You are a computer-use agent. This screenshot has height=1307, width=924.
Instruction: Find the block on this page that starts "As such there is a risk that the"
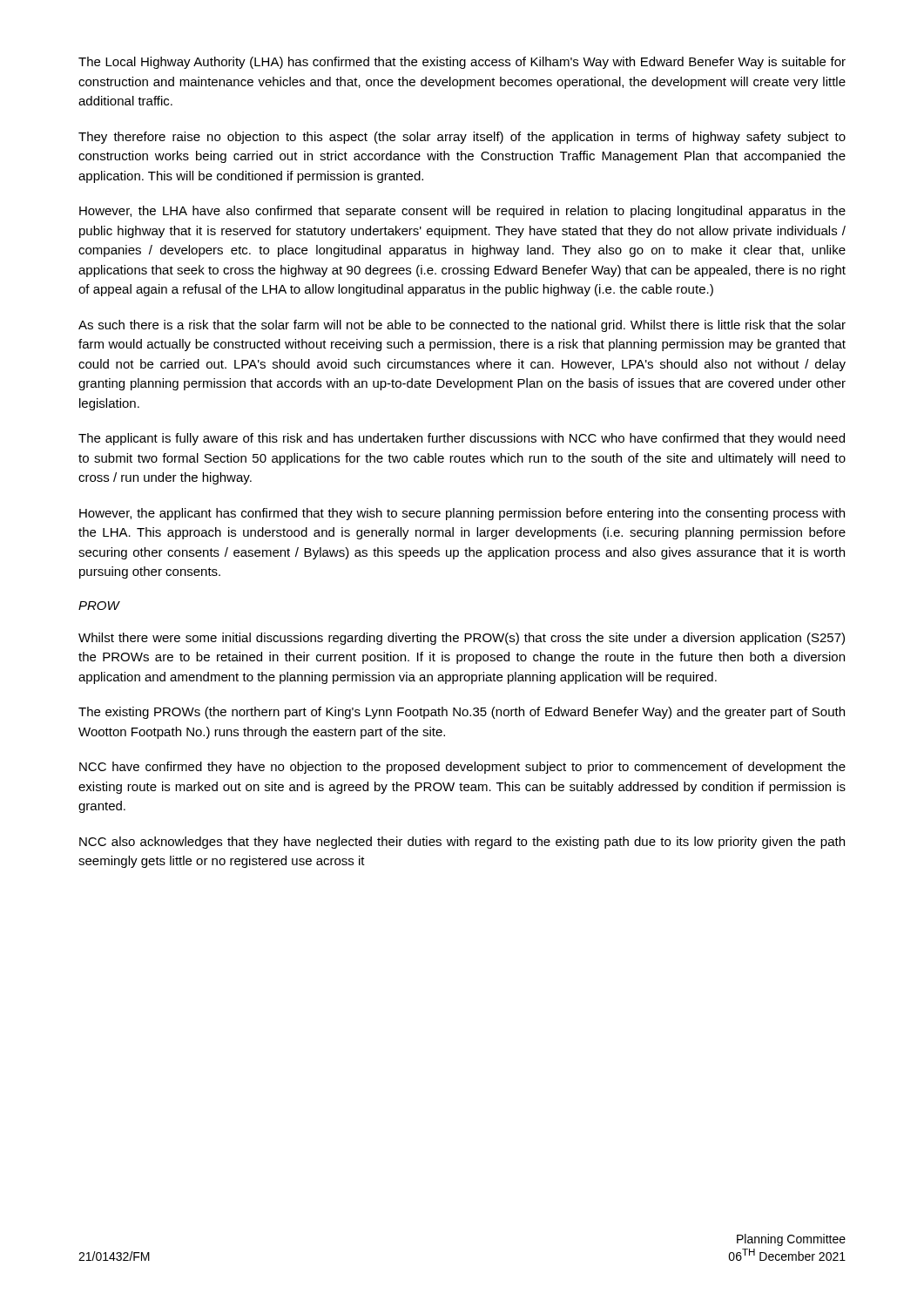tap(462, 363)
